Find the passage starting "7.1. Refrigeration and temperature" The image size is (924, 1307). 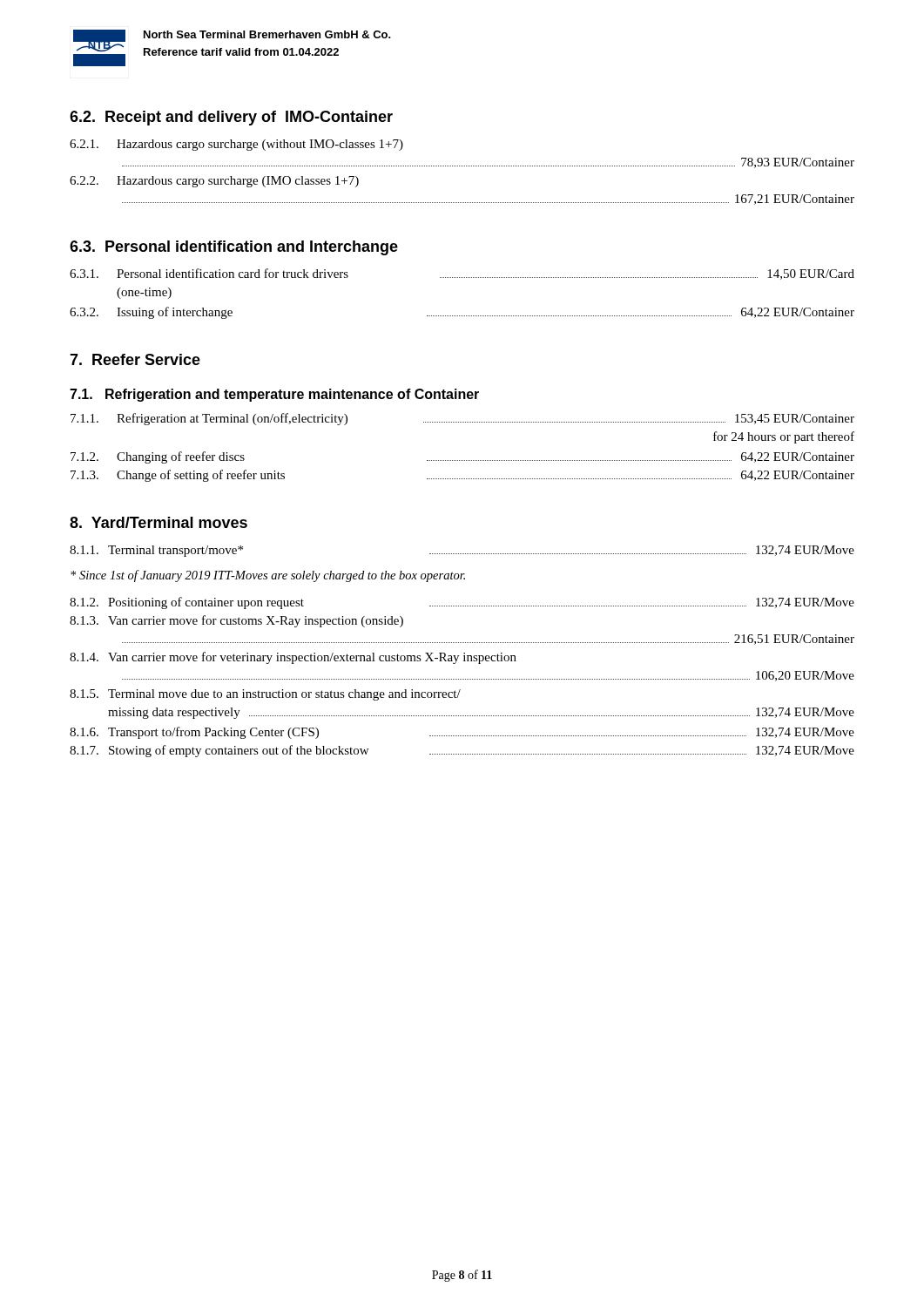[x=274, y=394]
